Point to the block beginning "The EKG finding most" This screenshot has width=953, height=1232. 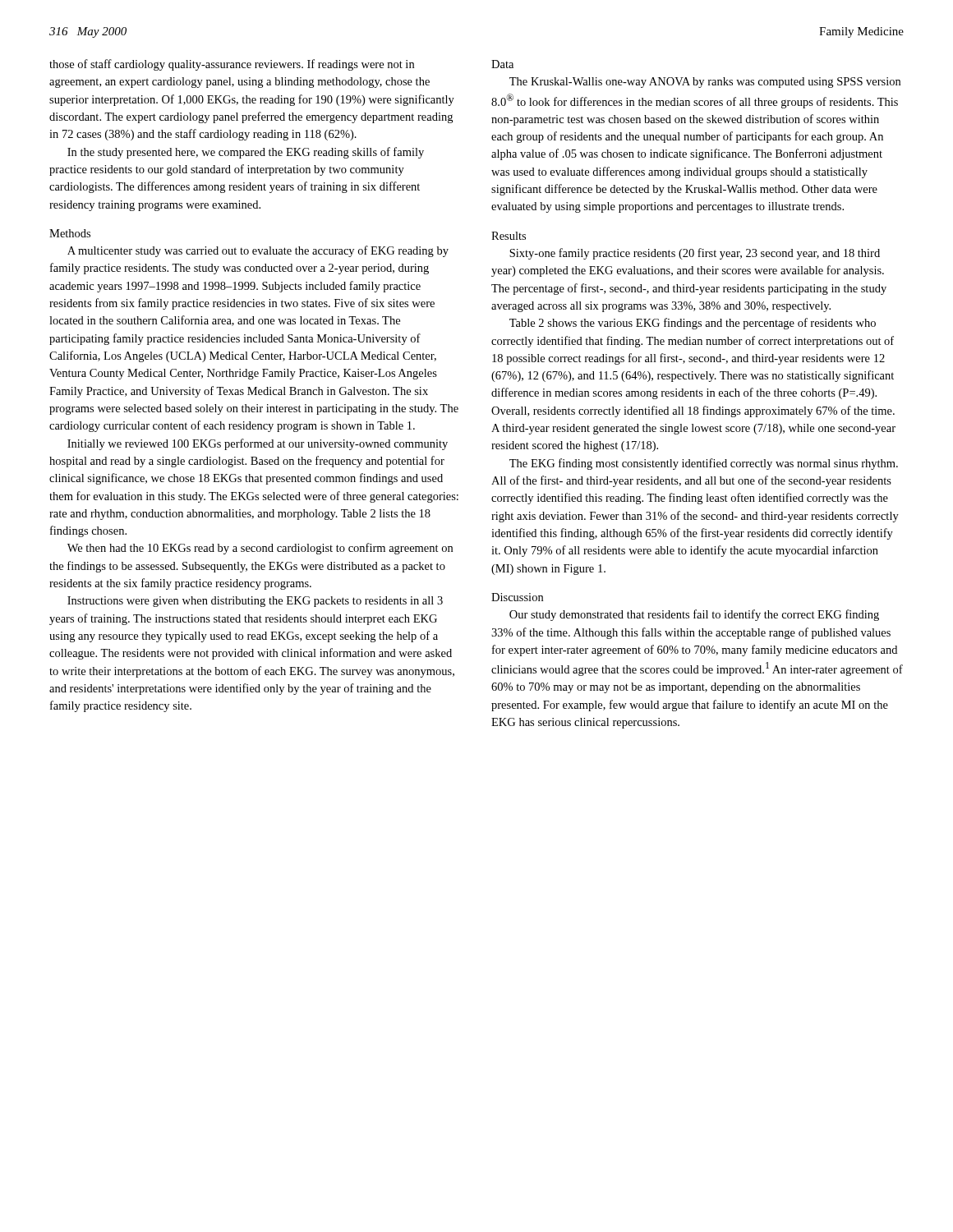coord(698,516)
